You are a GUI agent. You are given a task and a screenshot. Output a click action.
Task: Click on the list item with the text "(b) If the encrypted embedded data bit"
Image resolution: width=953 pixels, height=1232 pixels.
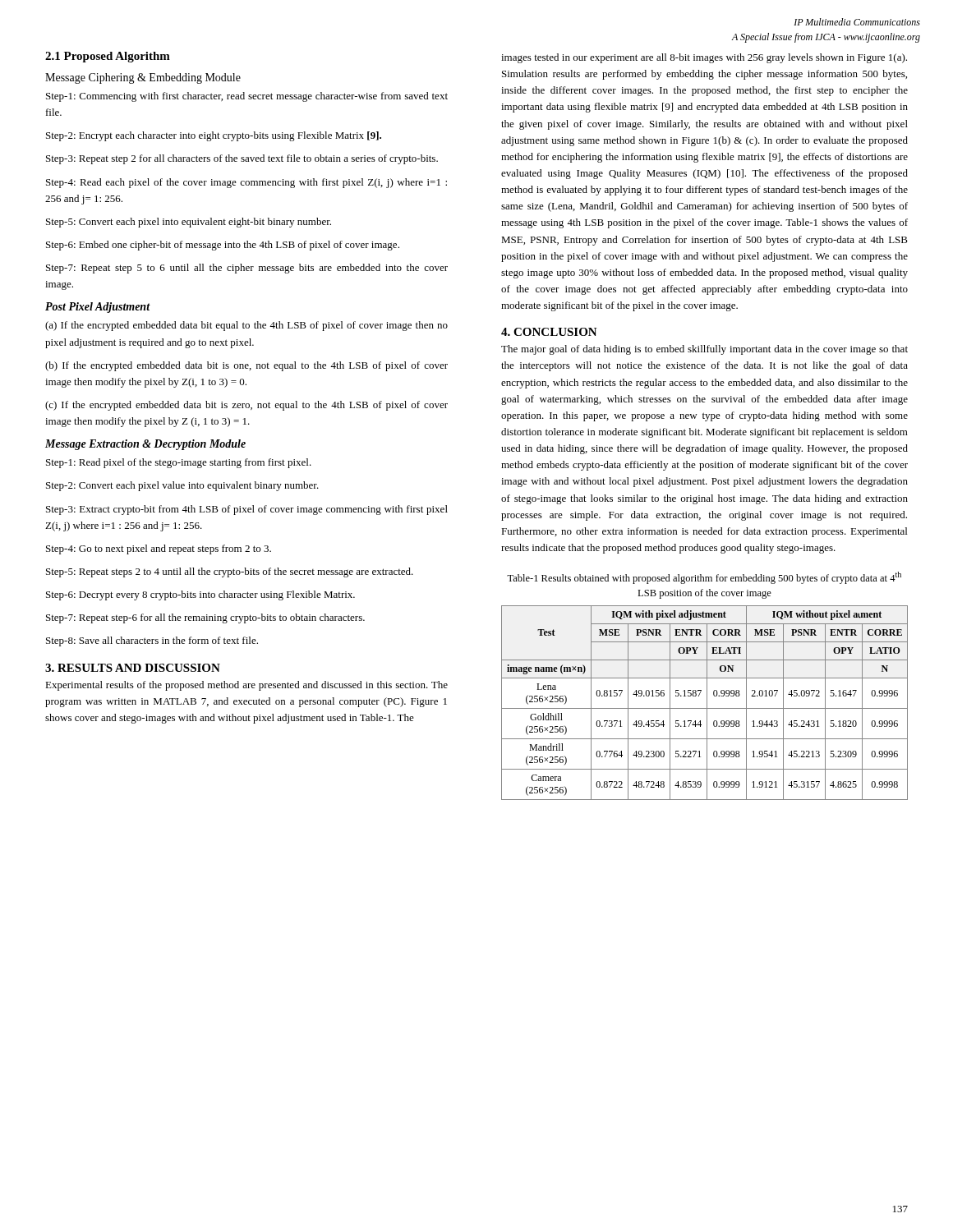246,373
